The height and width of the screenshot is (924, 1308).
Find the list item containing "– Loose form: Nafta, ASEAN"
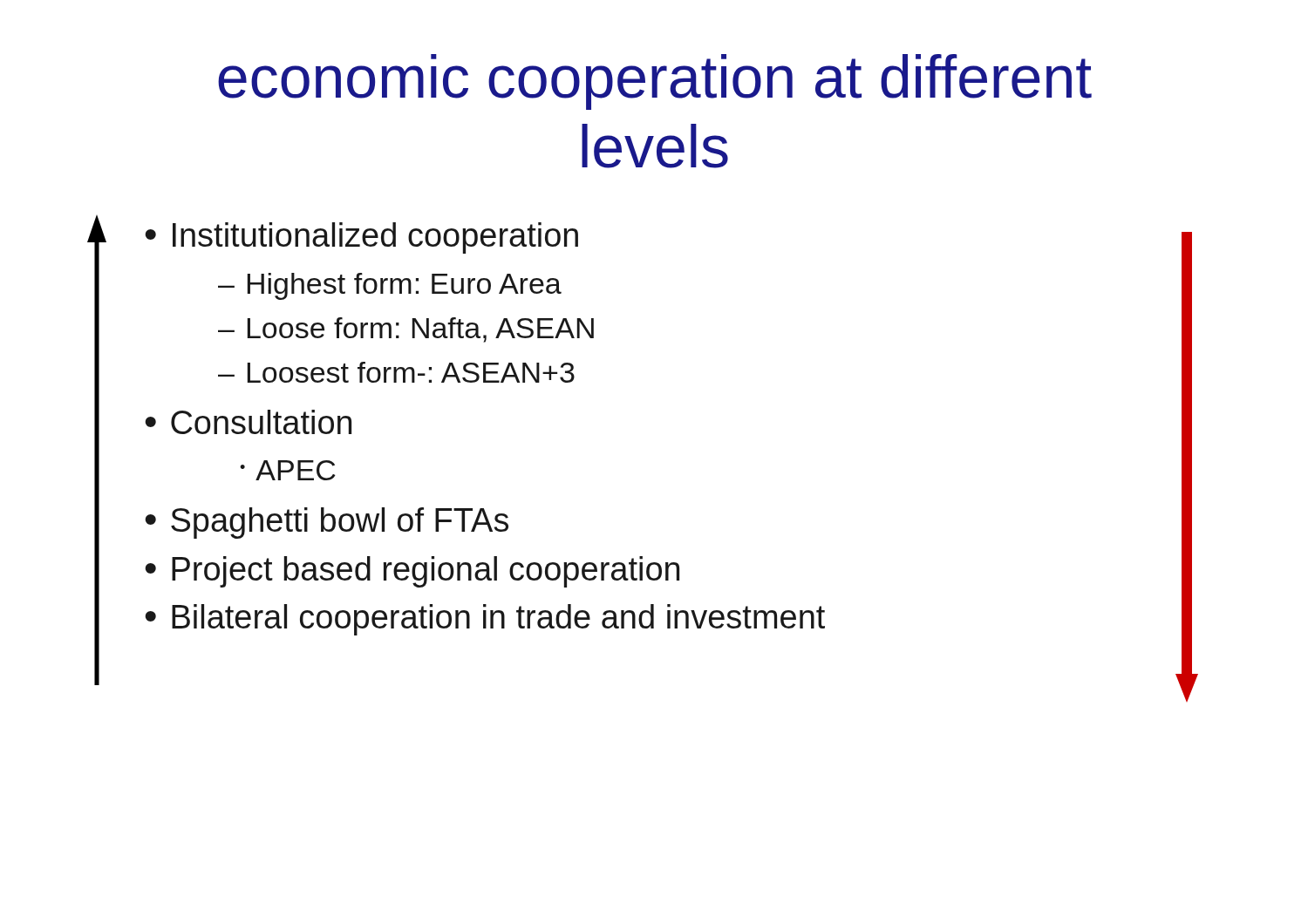pos(407,328)
